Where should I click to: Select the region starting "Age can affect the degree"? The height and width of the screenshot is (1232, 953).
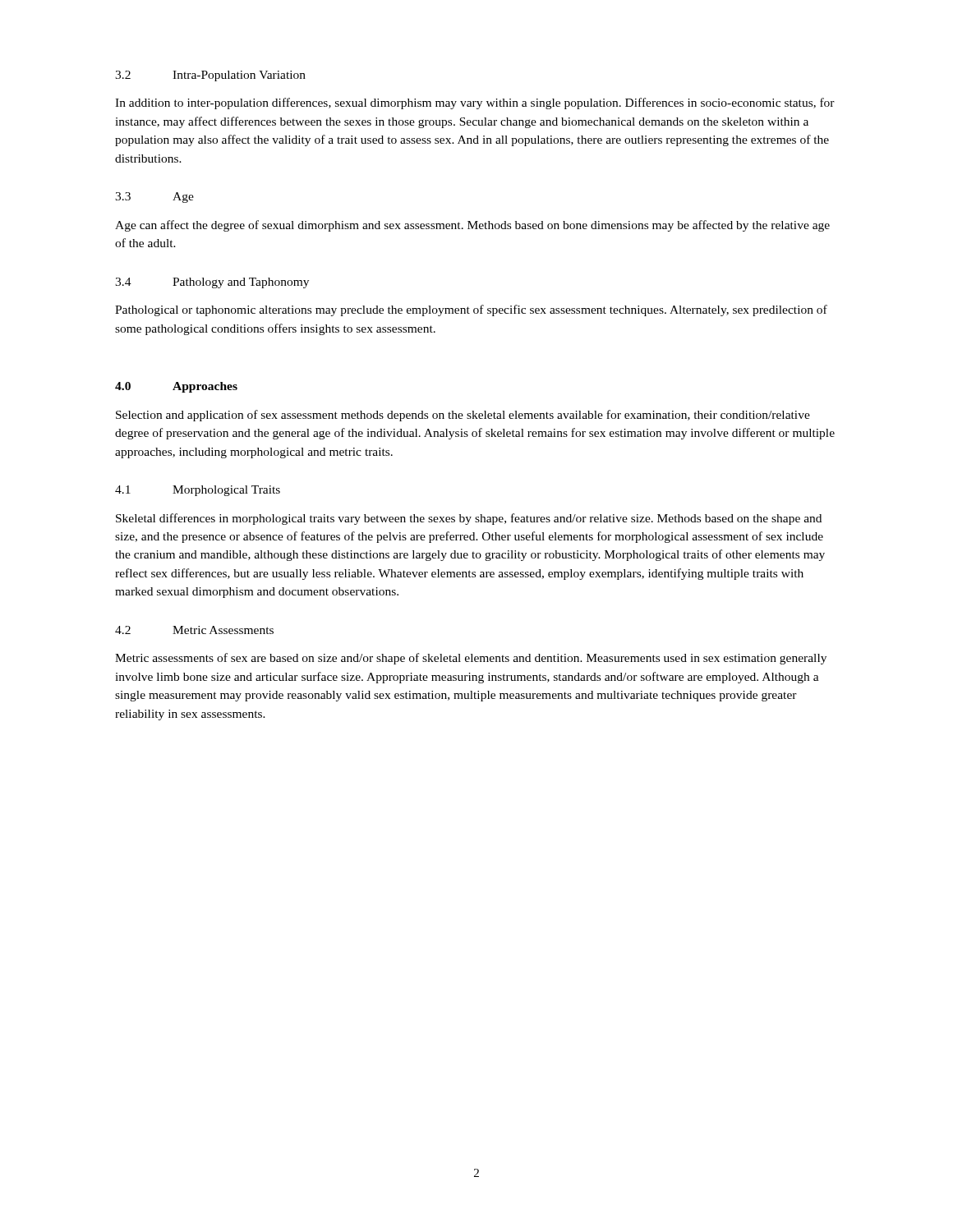coord(476,234)
